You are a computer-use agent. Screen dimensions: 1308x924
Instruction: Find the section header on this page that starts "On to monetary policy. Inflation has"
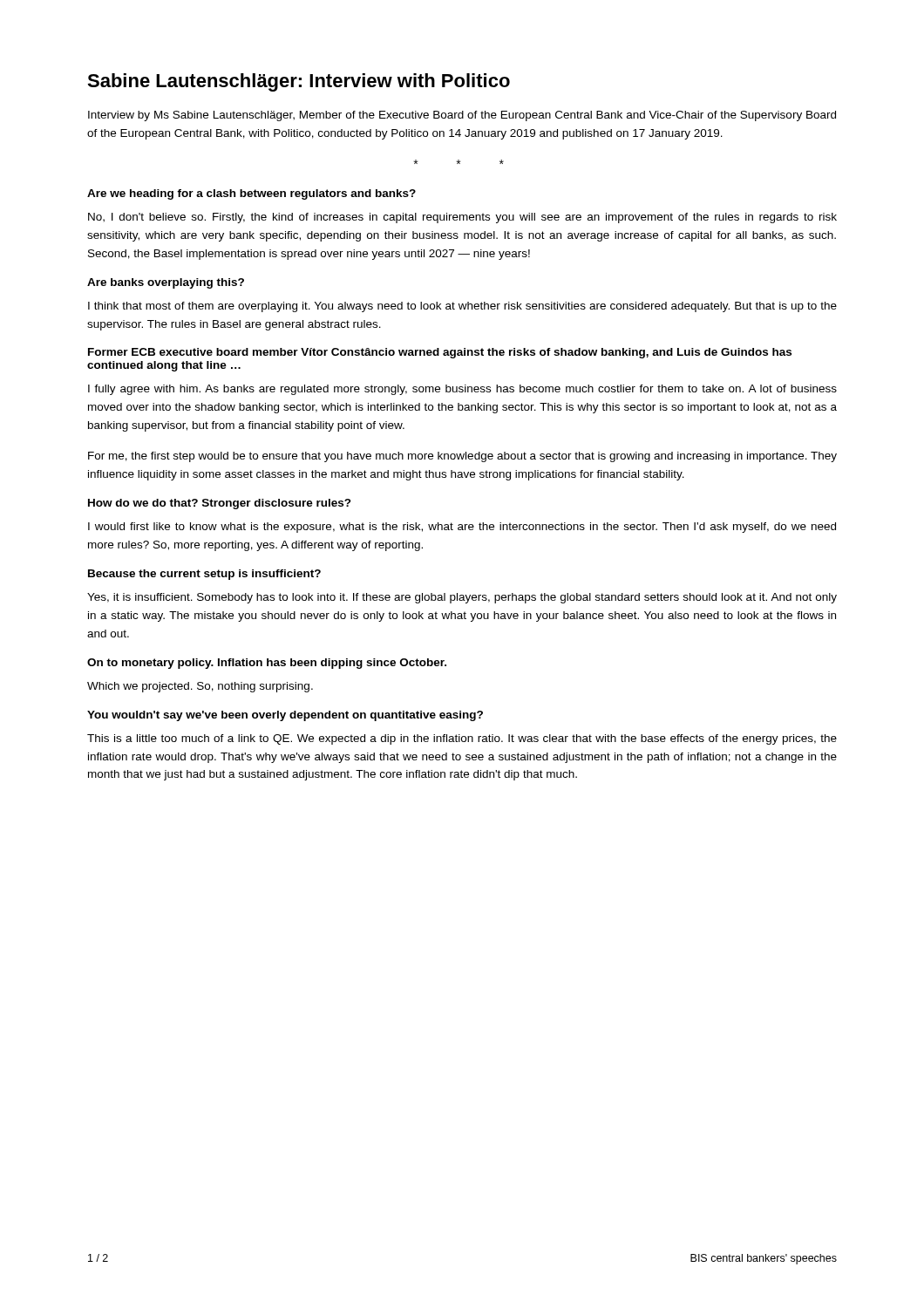(267, 662)
